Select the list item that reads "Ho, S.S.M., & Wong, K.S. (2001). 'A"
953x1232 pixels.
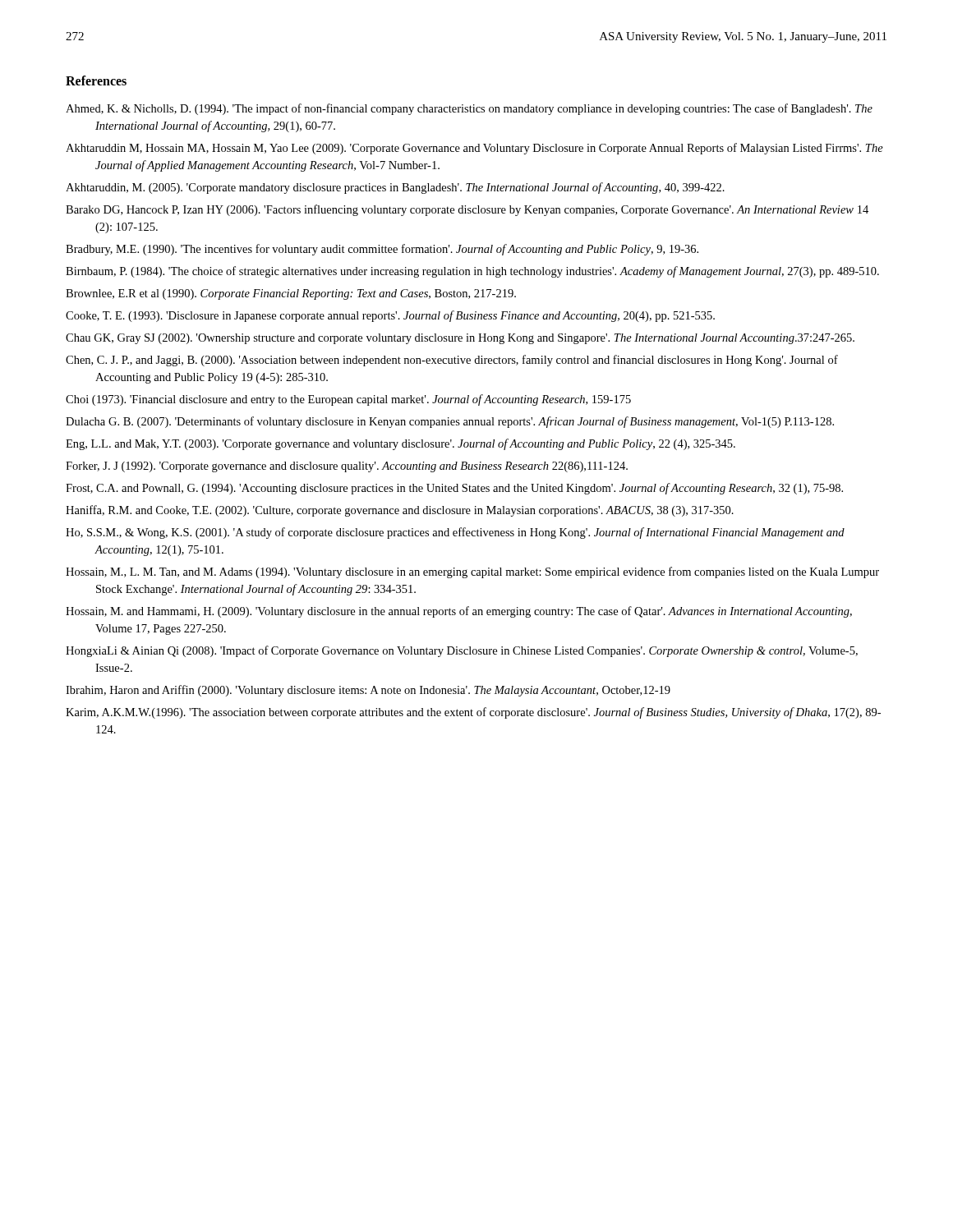[455, 541]
